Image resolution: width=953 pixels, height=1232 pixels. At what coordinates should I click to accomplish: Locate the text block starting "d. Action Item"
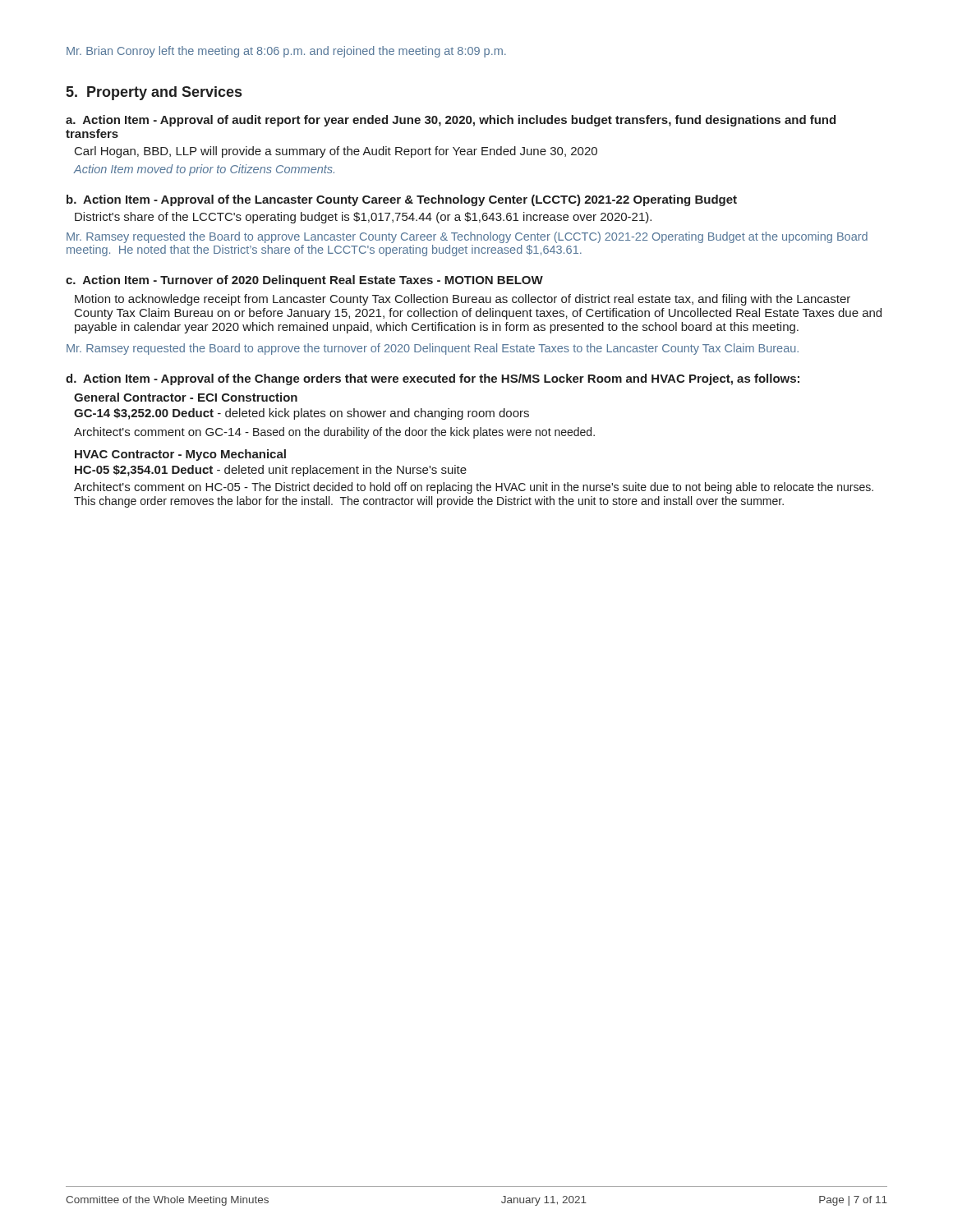433,378
